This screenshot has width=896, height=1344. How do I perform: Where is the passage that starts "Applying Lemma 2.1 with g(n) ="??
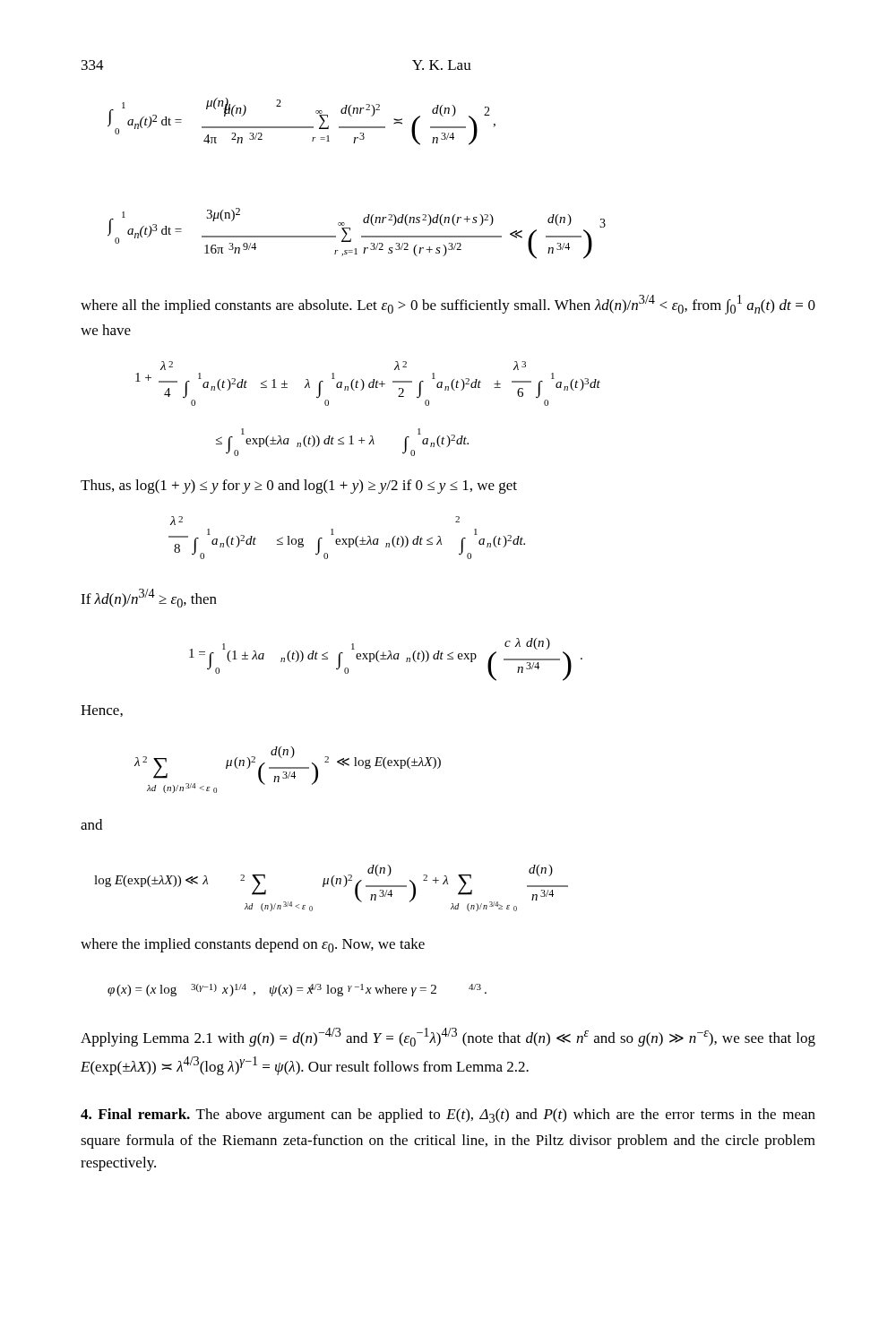coord(448,1050)
